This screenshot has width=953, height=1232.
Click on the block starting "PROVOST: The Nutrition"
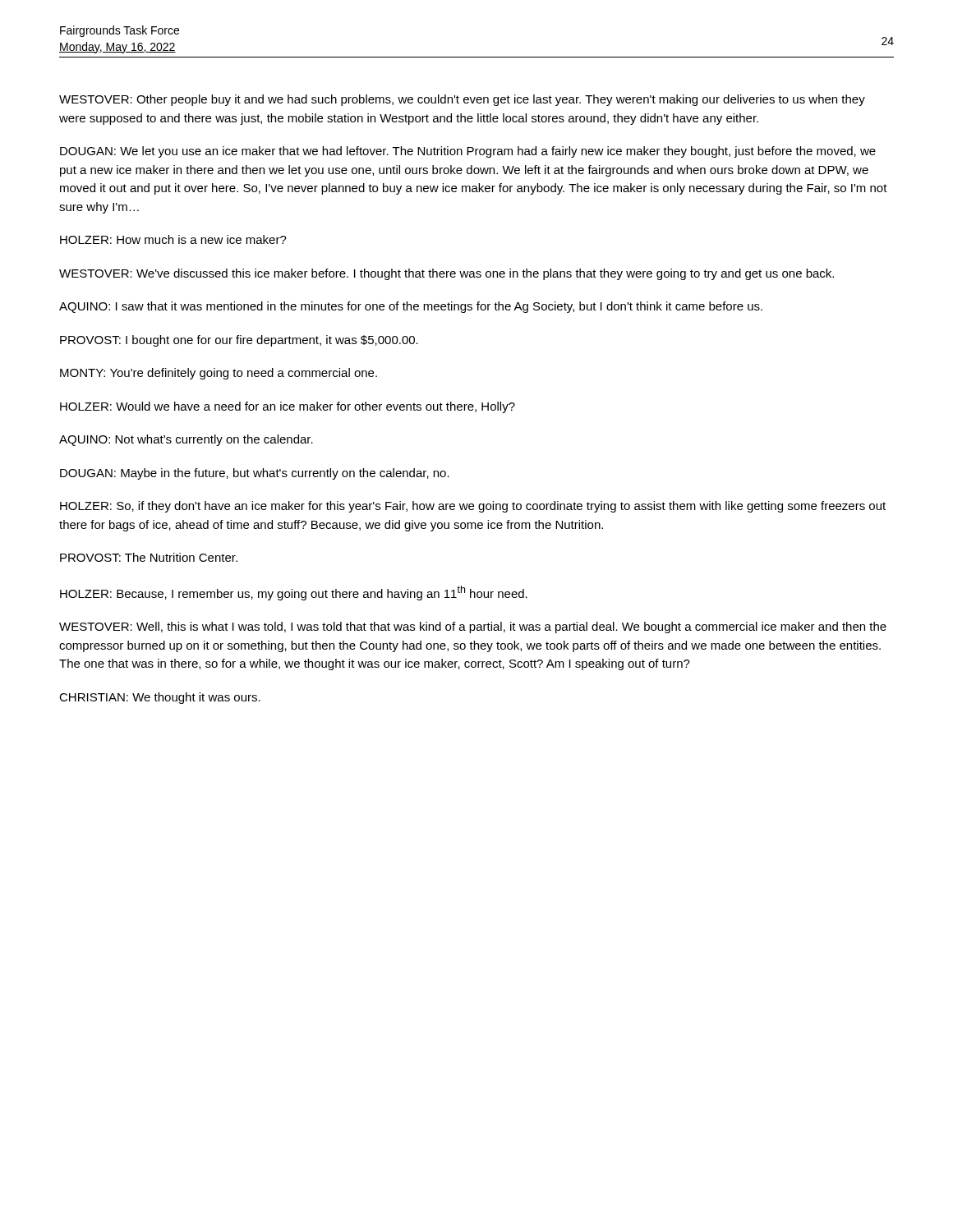click(x=149, y=557)
